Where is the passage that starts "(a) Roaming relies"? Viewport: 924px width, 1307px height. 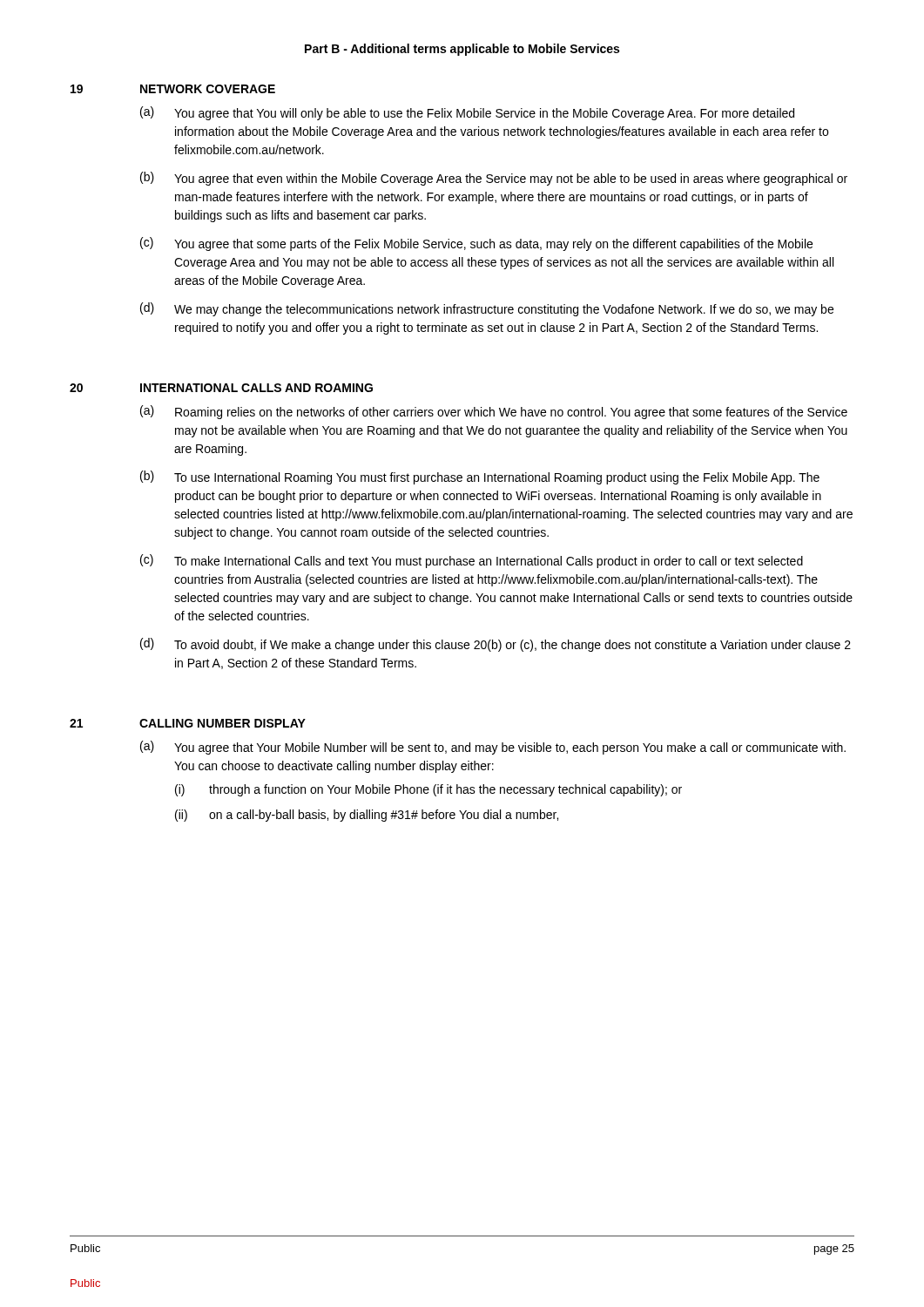point(497,431)
